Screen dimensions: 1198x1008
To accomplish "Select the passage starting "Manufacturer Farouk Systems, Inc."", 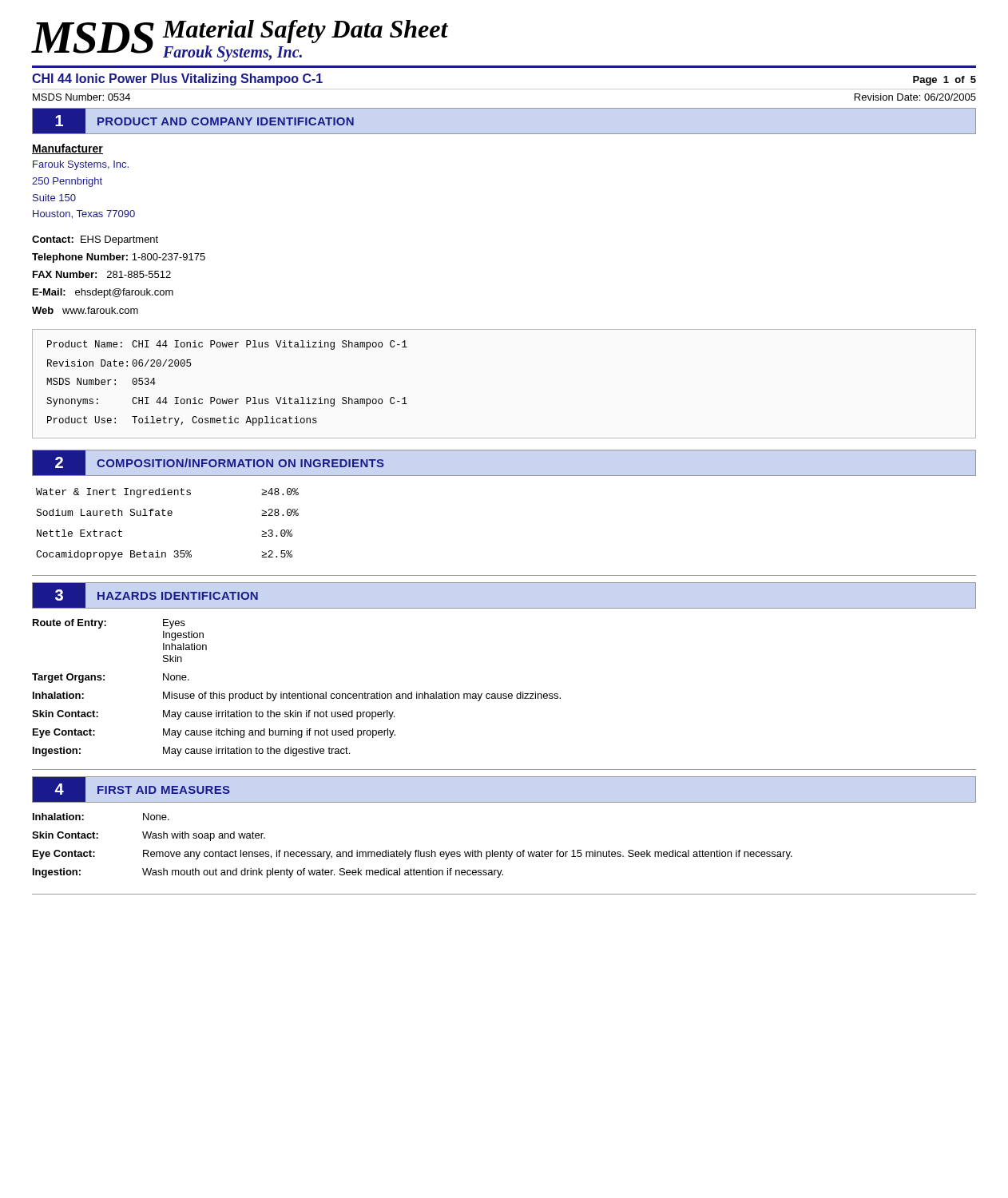I will point(67,149).
